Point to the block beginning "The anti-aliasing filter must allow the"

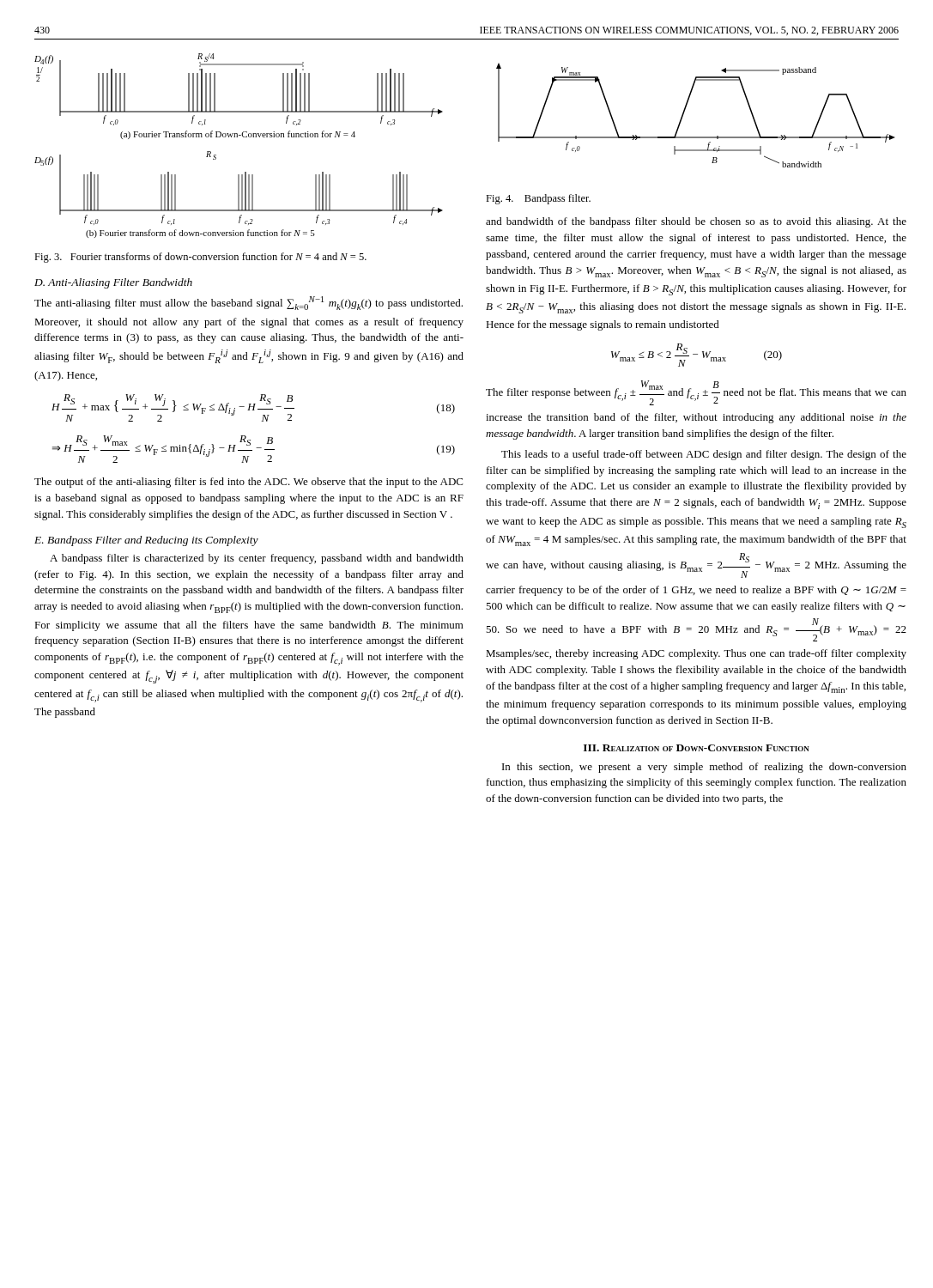click(249, 338)
